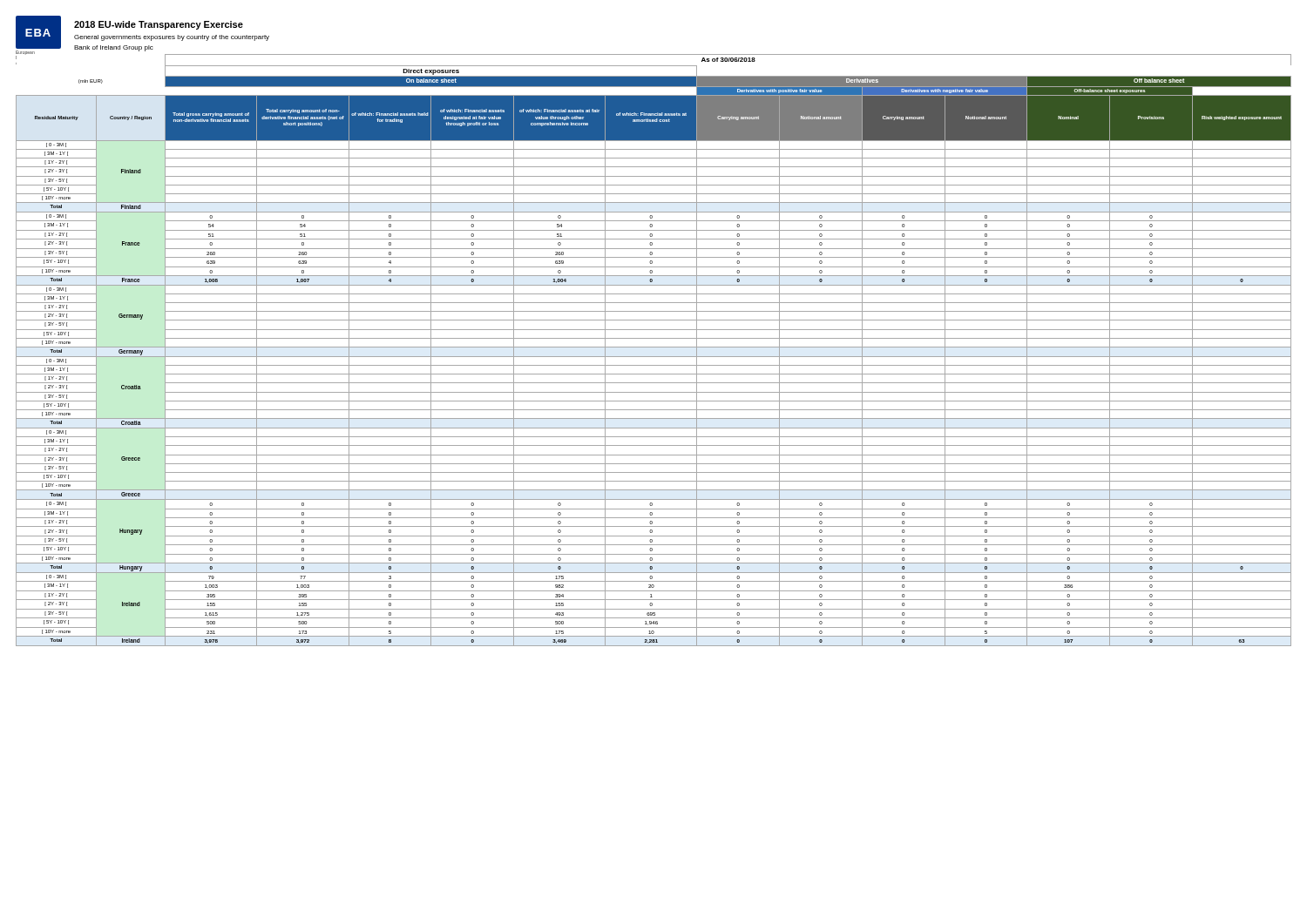This screenshot has width=1307, height=924.
Task: Find the text containing "Bank of Ireland Group plc"
Action: click(x=114, y=47)
